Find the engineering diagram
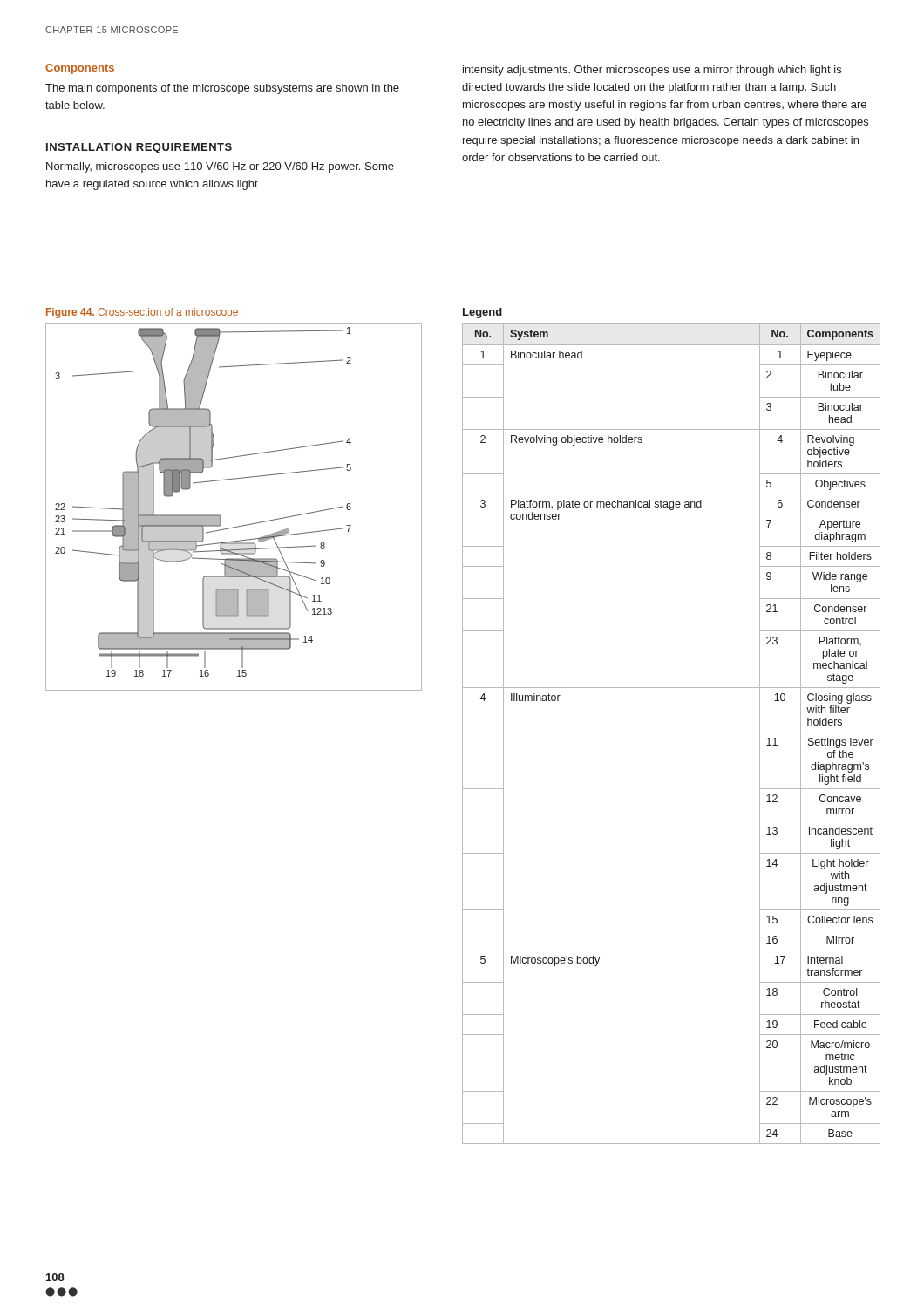This screenshot has height=1308, width=924. tap(234, 507)
